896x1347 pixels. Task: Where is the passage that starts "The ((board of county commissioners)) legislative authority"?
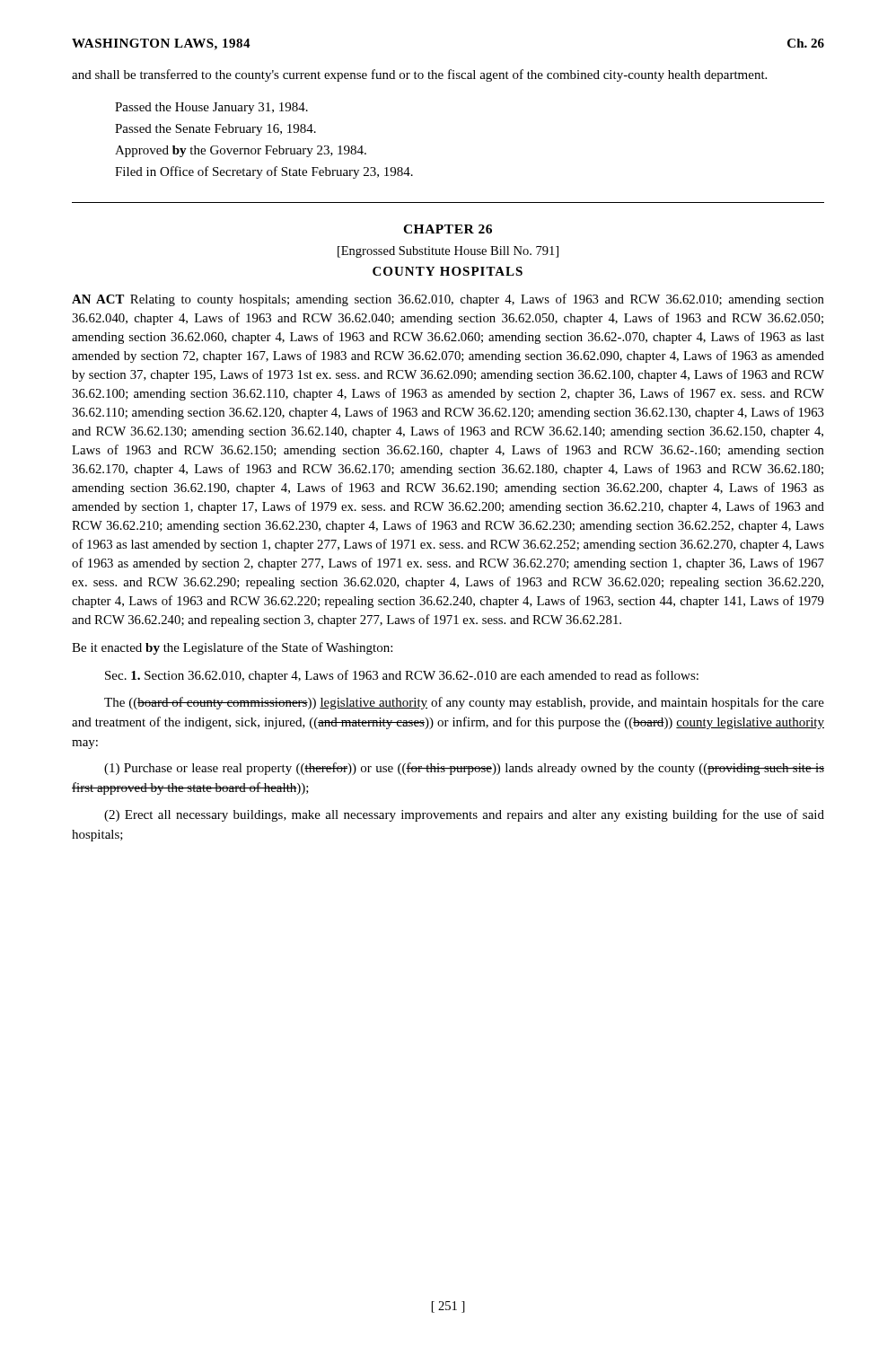point(448,722)
